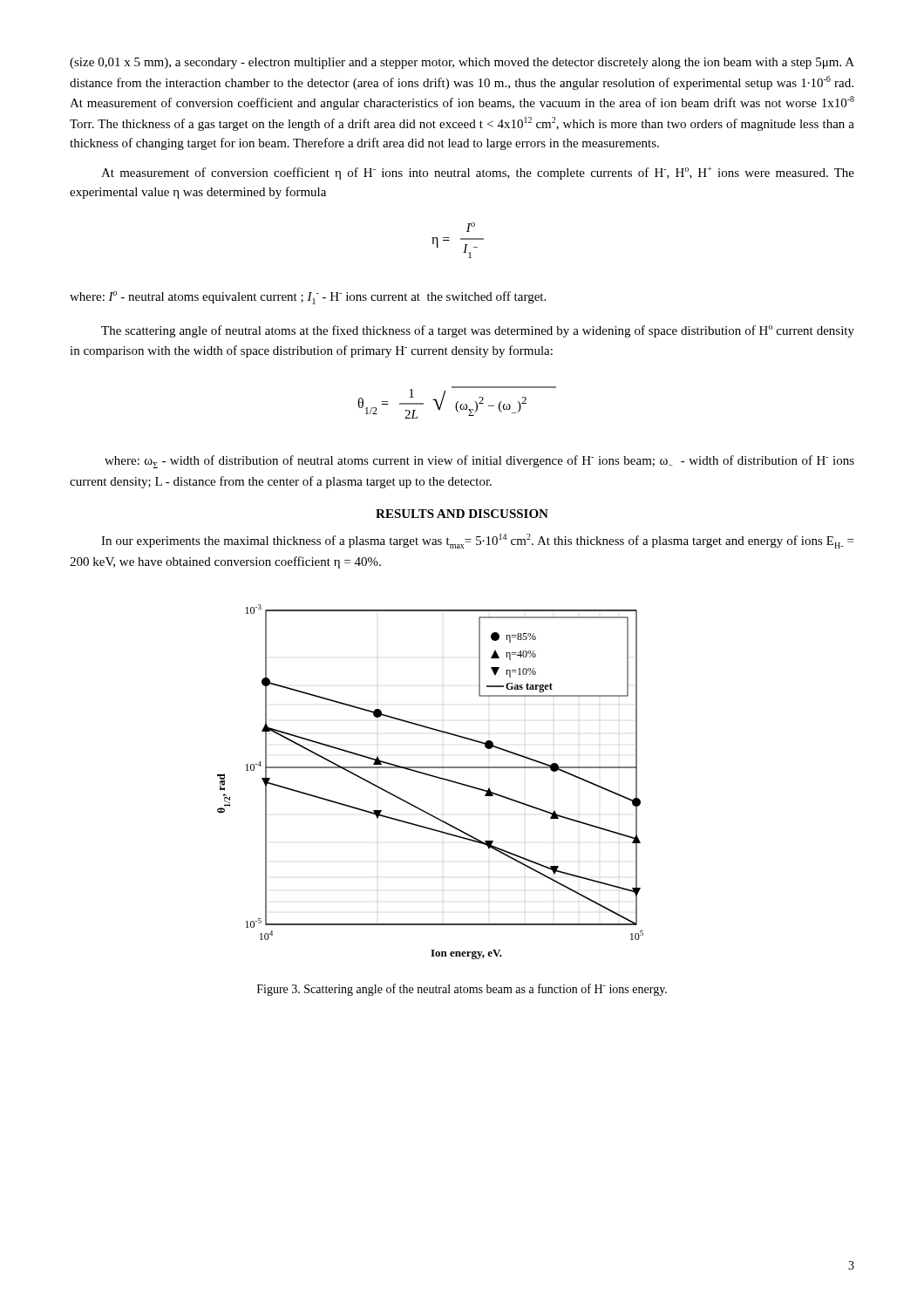The width and height of the screenshot is (924, 1308).
Task: Find the caption on this page that starts "Figure 3. Scattering"
Action: tap(462, 987)
